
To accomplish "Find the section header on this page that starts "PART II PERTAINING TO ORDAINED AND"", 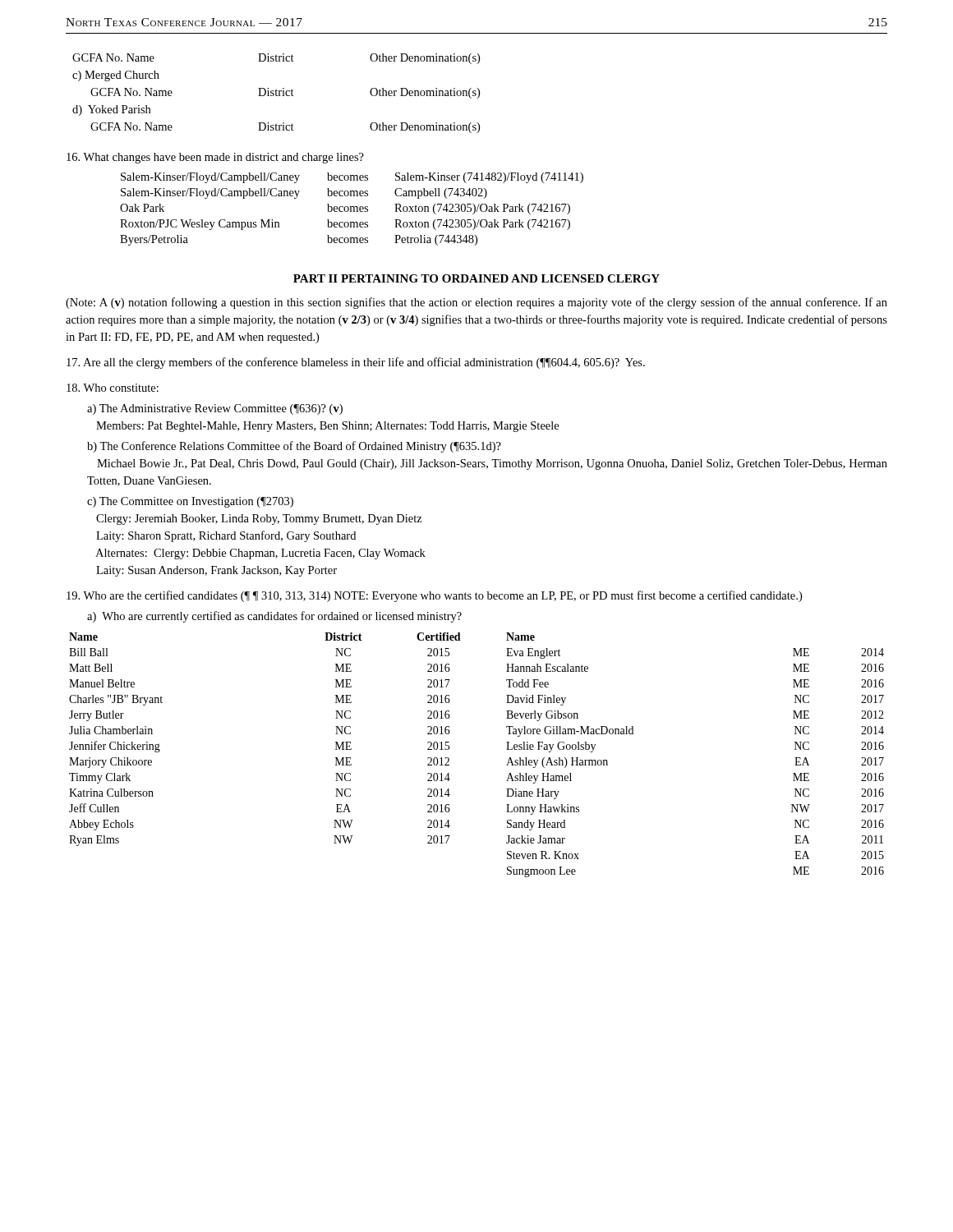I will click(476, 278).
